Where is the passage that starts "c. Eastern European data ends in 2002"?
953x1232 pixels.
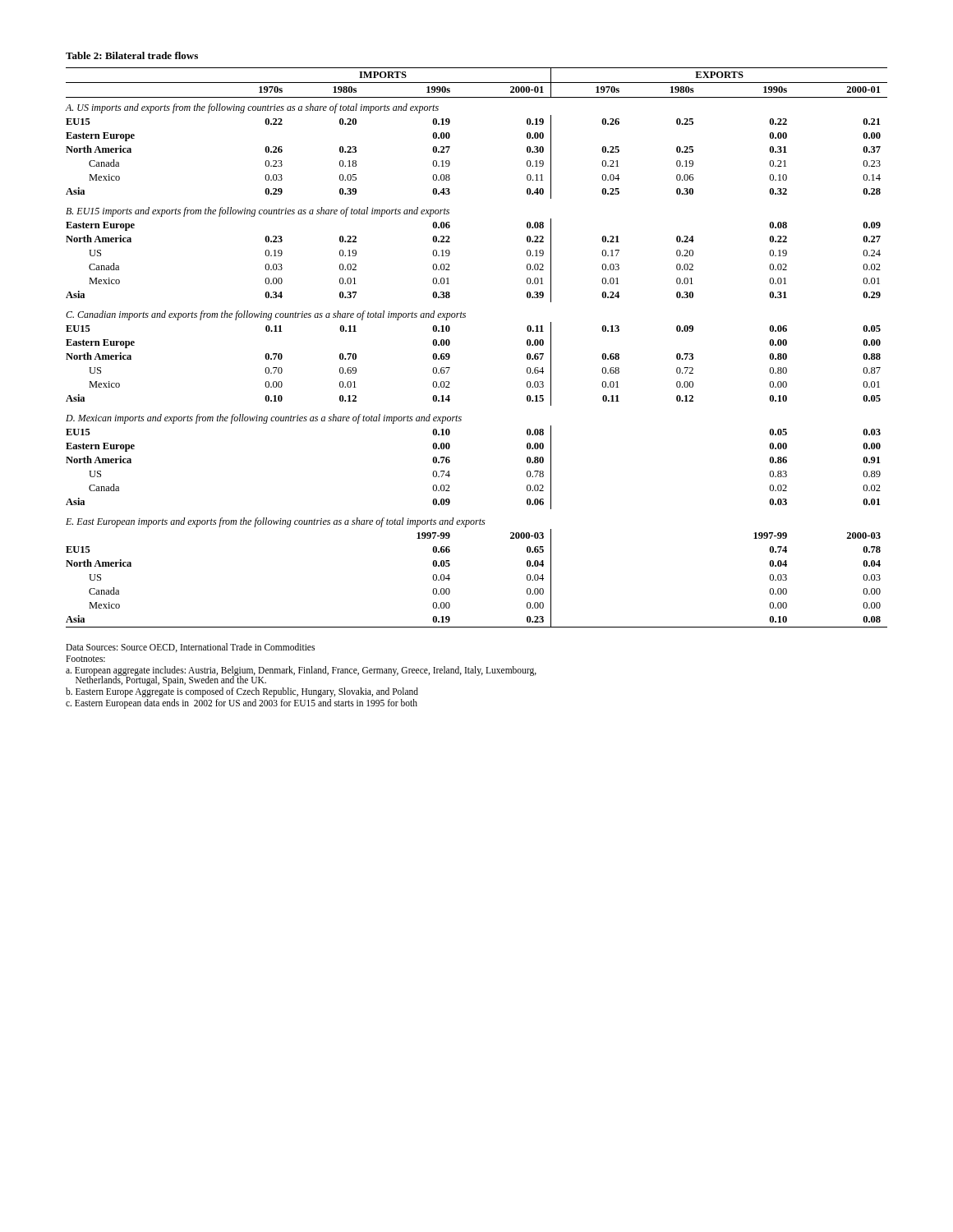point(242,703)
